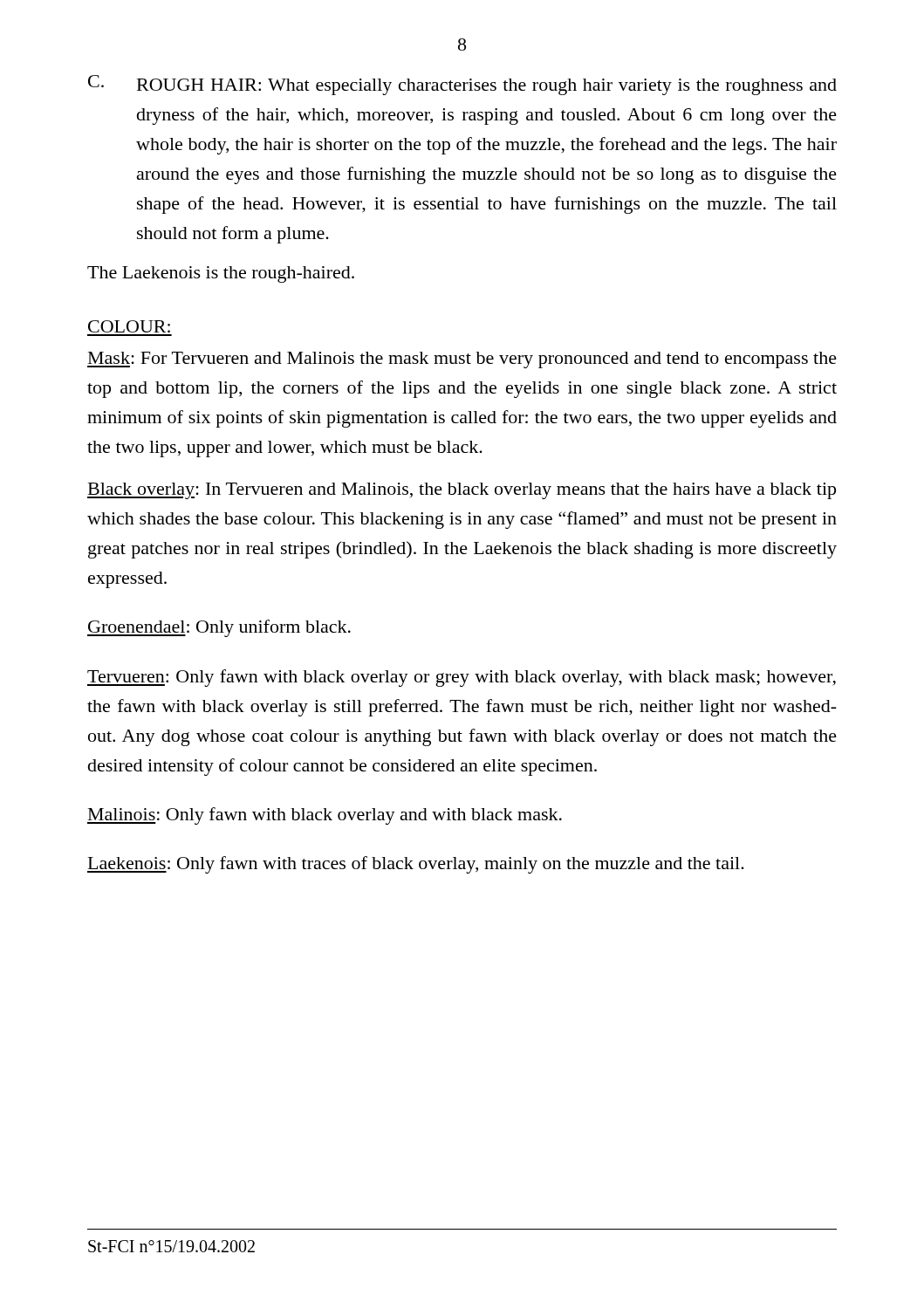Navigate to the region starting "Mask: For Tervueren and Malinois"
Screen dimensions: 1309x924
point(462,402)
